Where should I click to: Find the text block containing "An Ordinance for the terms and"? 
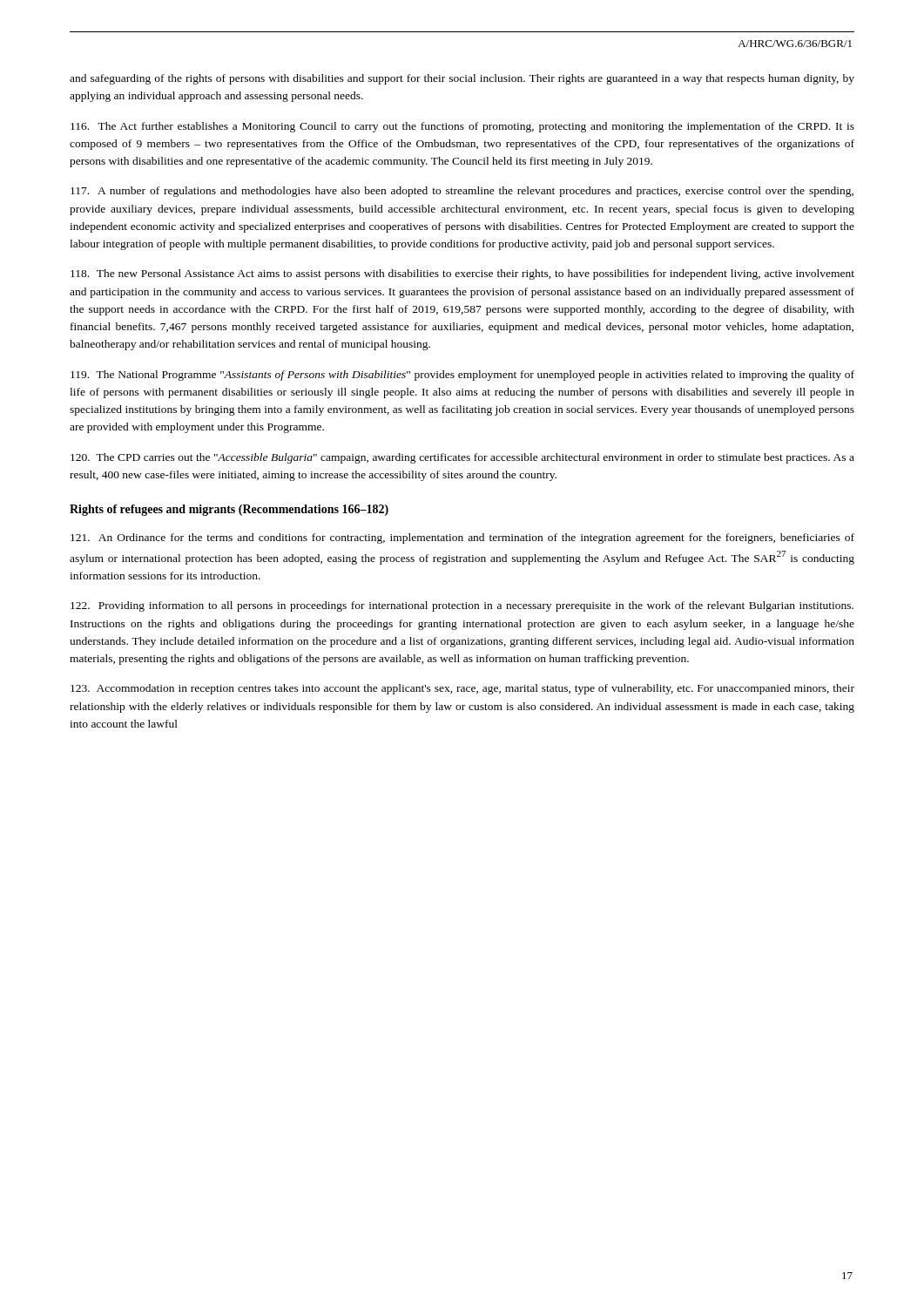462,556
